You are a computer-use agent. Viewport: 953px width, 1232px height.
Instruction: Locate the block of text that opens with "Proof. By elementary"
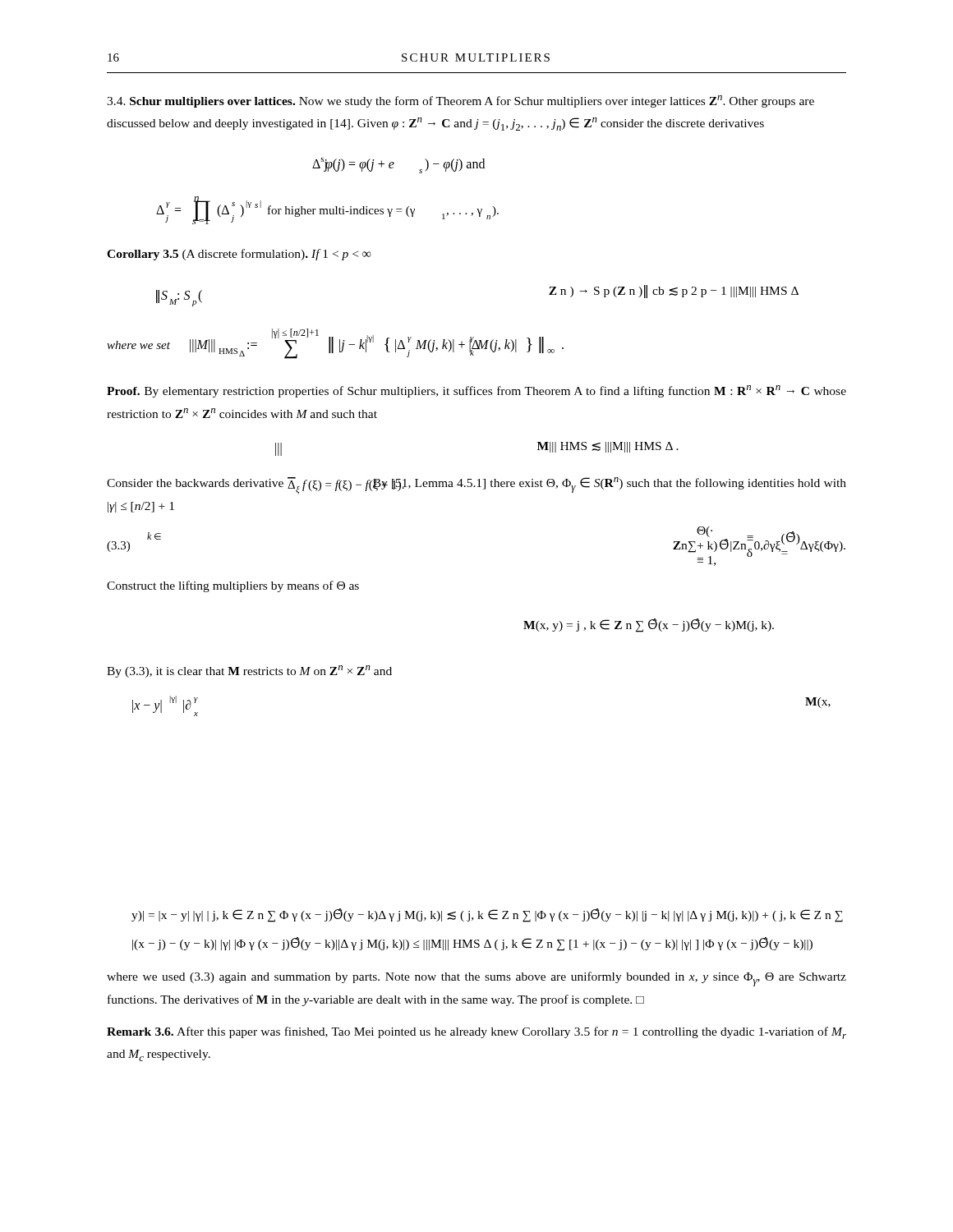point(476,401)
